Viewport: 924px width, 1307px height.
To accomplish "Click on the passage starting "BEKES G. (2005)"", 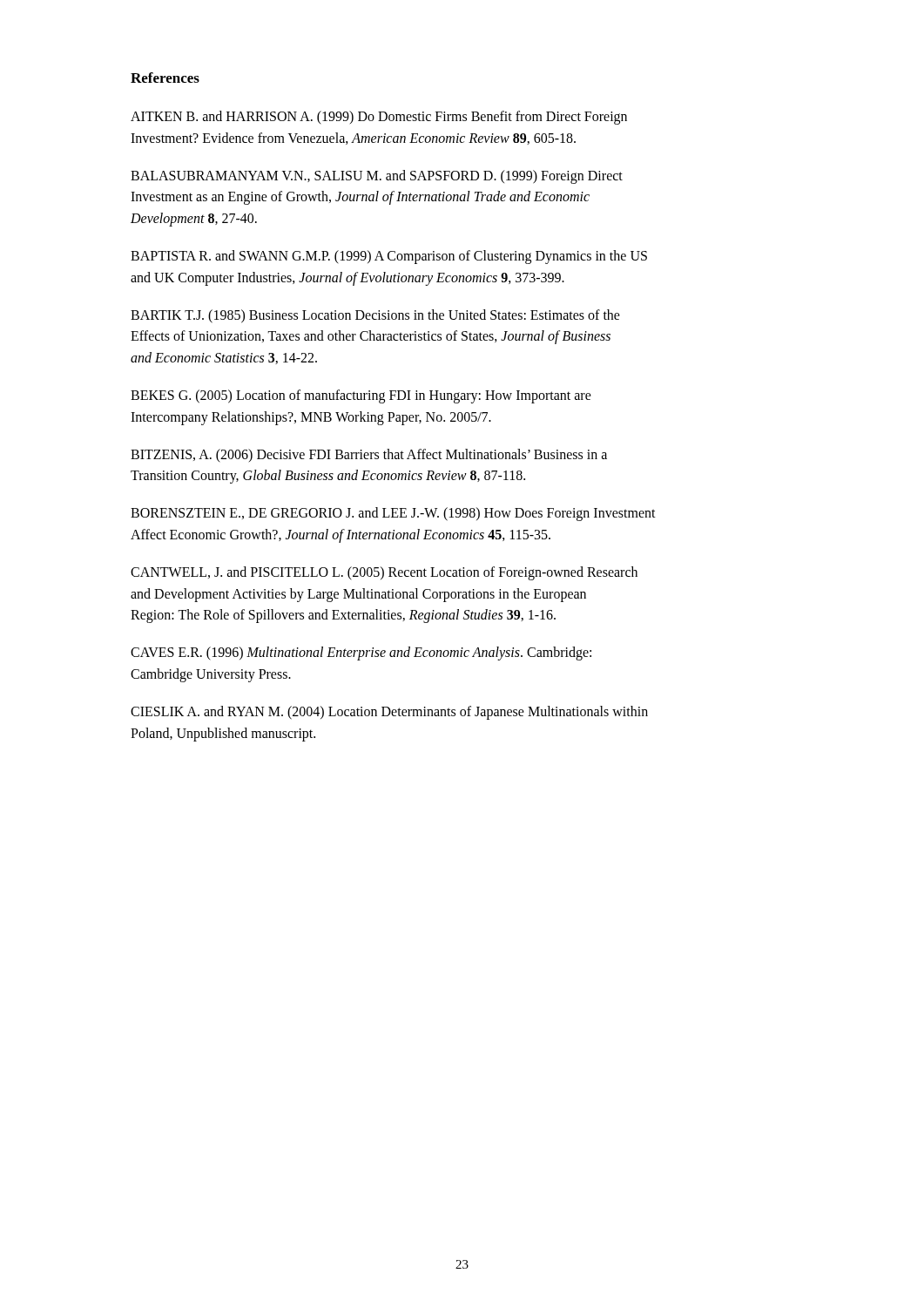I will (x=462, y=407).
